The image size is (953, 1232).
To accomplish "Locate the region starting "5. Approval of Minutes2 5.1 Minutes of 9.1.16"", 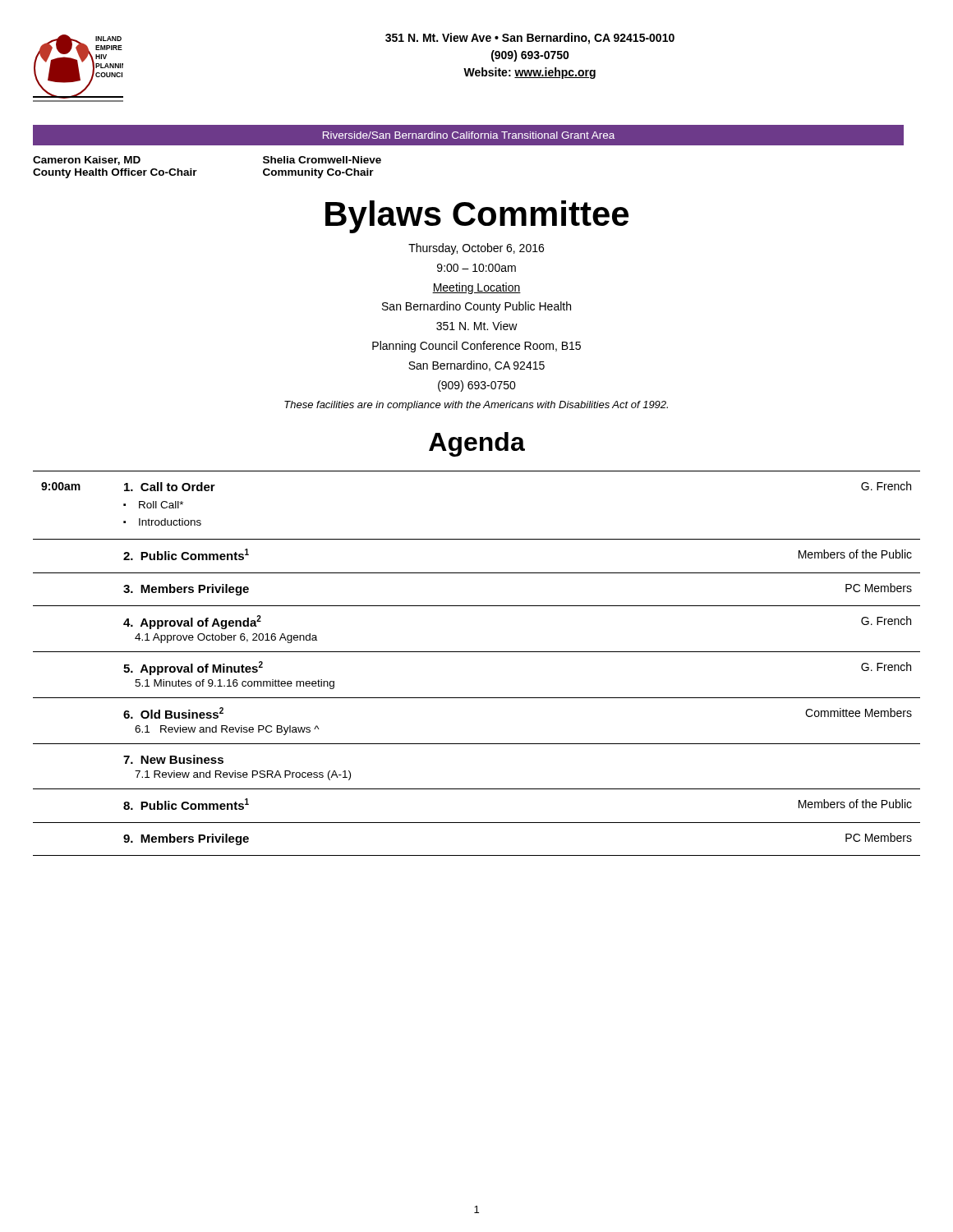I will pos(192,668).
